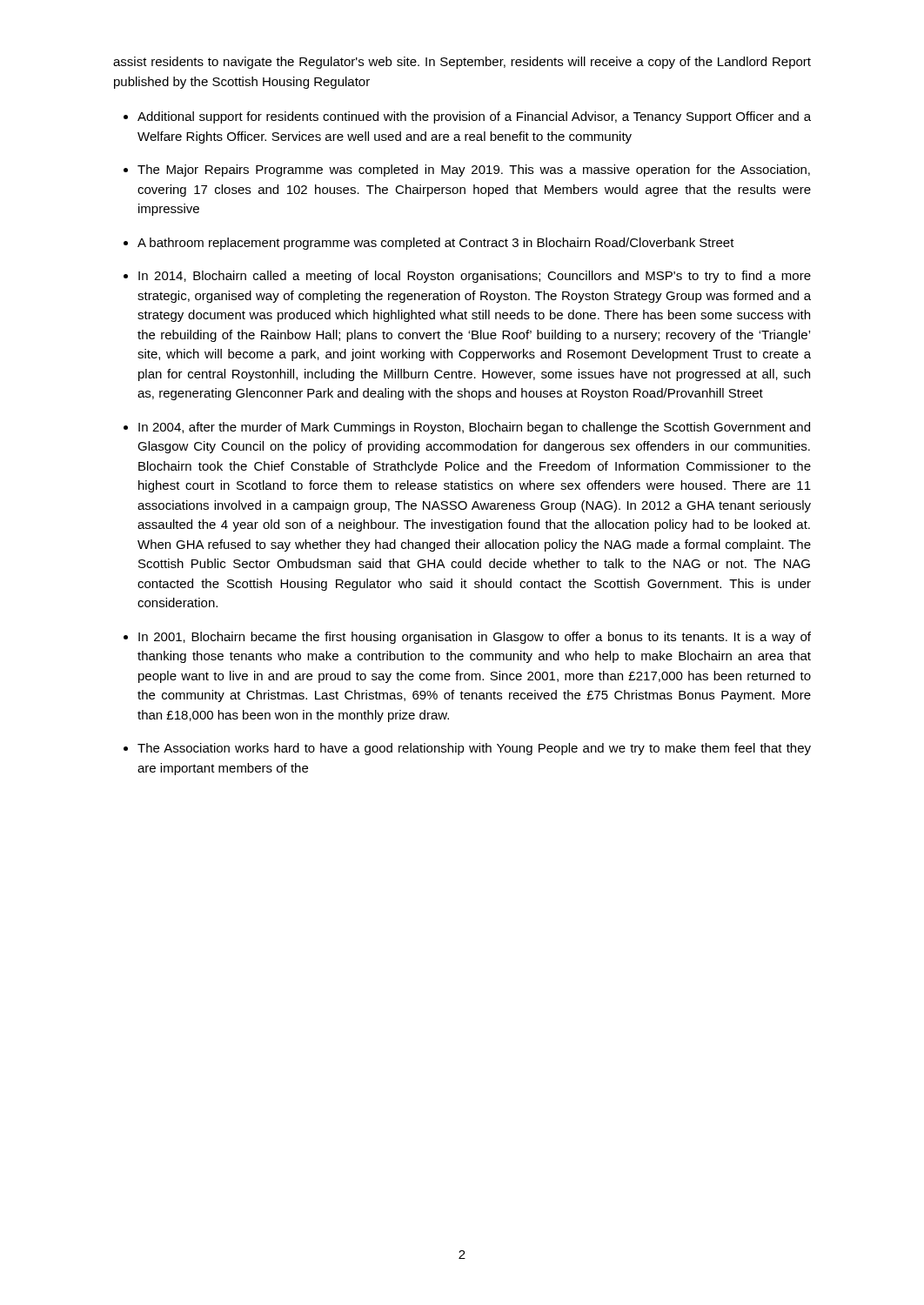This screenshot has width=924, height=1305.
Task: Click on the list item that reads "The Major Repairs"
Action: point(474,189)
